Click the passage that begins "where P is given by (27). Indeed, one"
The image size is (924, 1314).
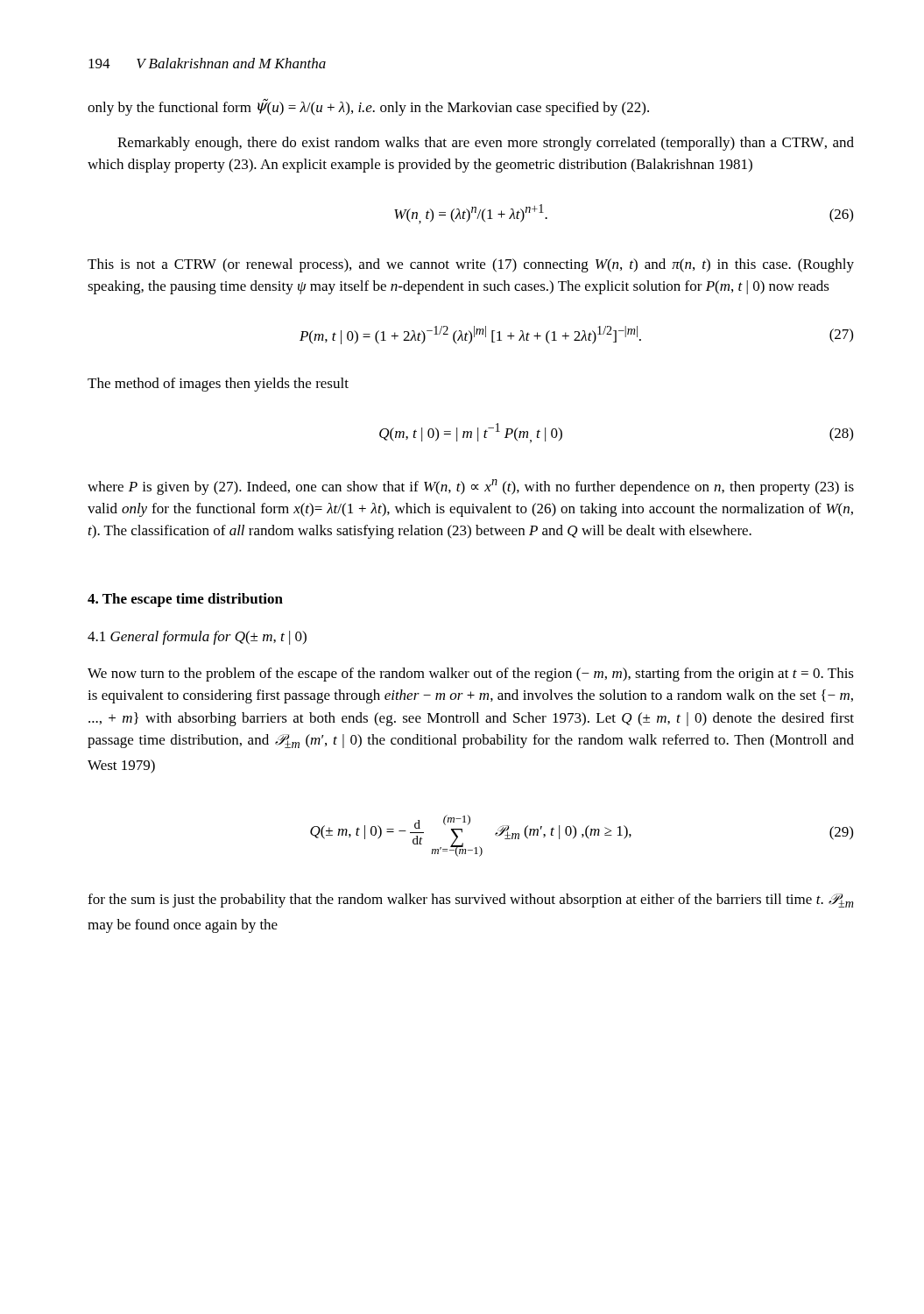click(x=471, y=506)
